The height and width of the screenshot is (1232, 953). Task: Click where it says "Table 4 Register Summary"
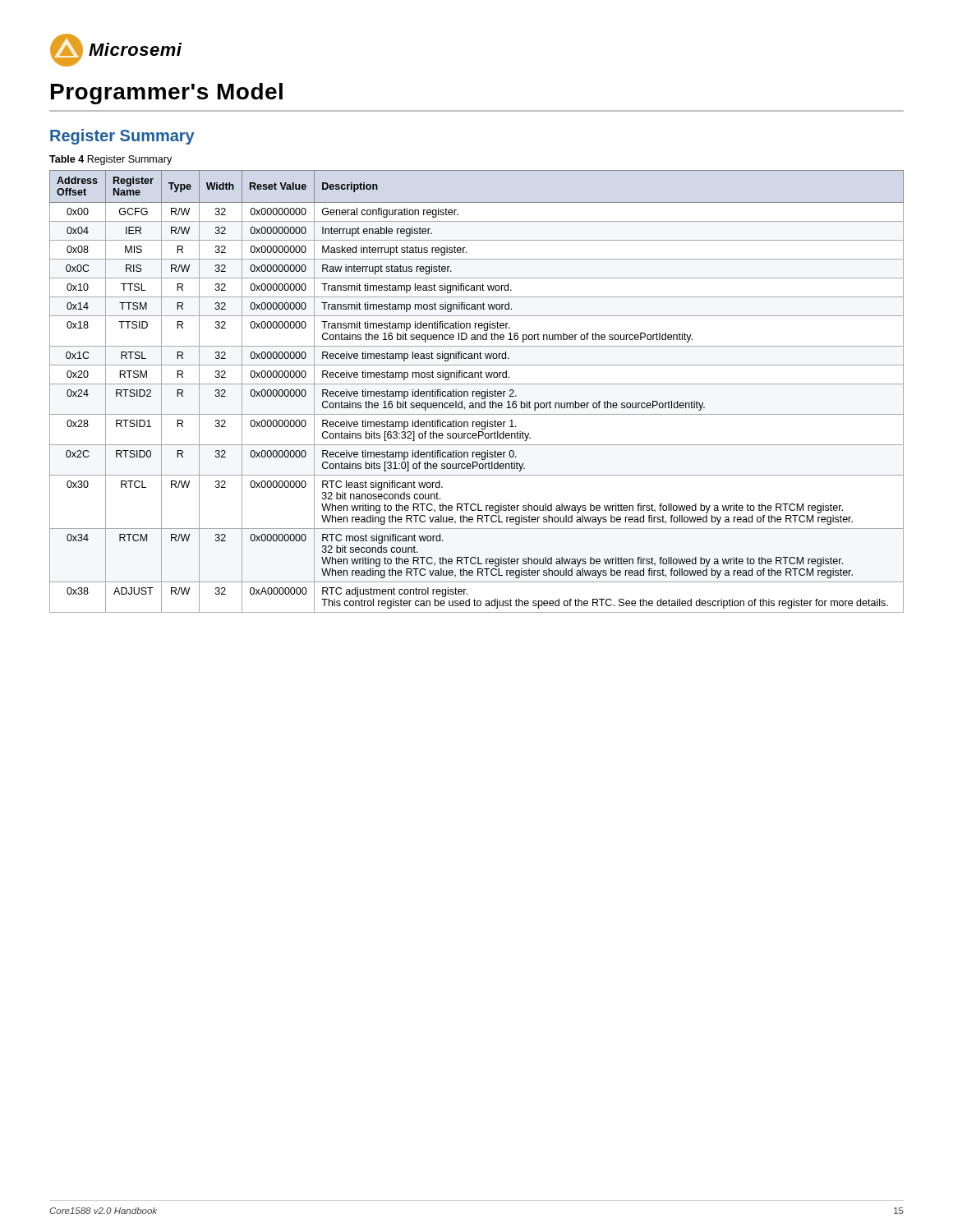click(x=111, y=159)
